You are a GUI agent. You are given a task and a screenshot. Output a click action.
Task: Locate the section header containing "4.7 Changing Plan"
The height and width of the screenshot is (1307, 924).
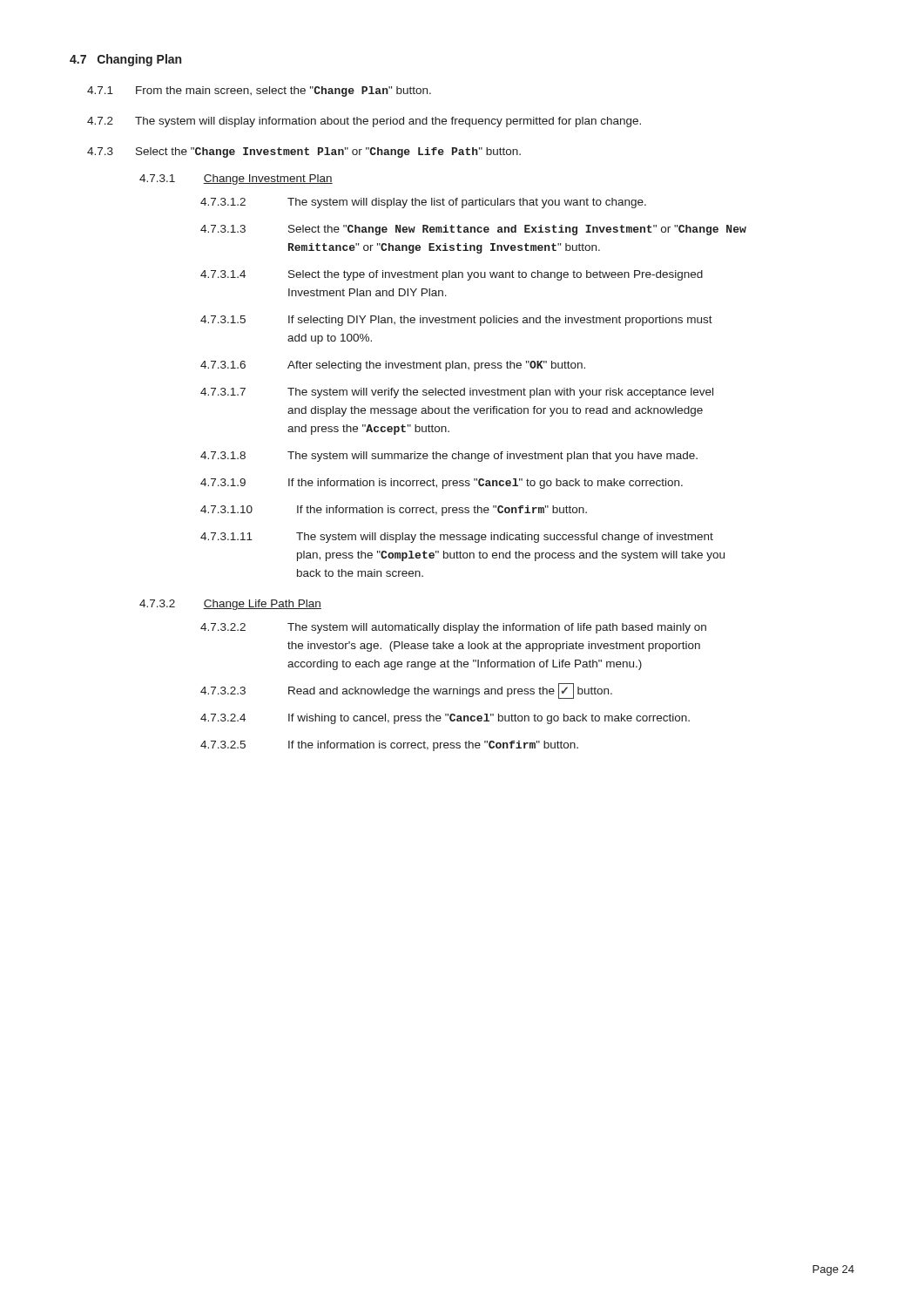pyautogui.click(x=125, y=60)
